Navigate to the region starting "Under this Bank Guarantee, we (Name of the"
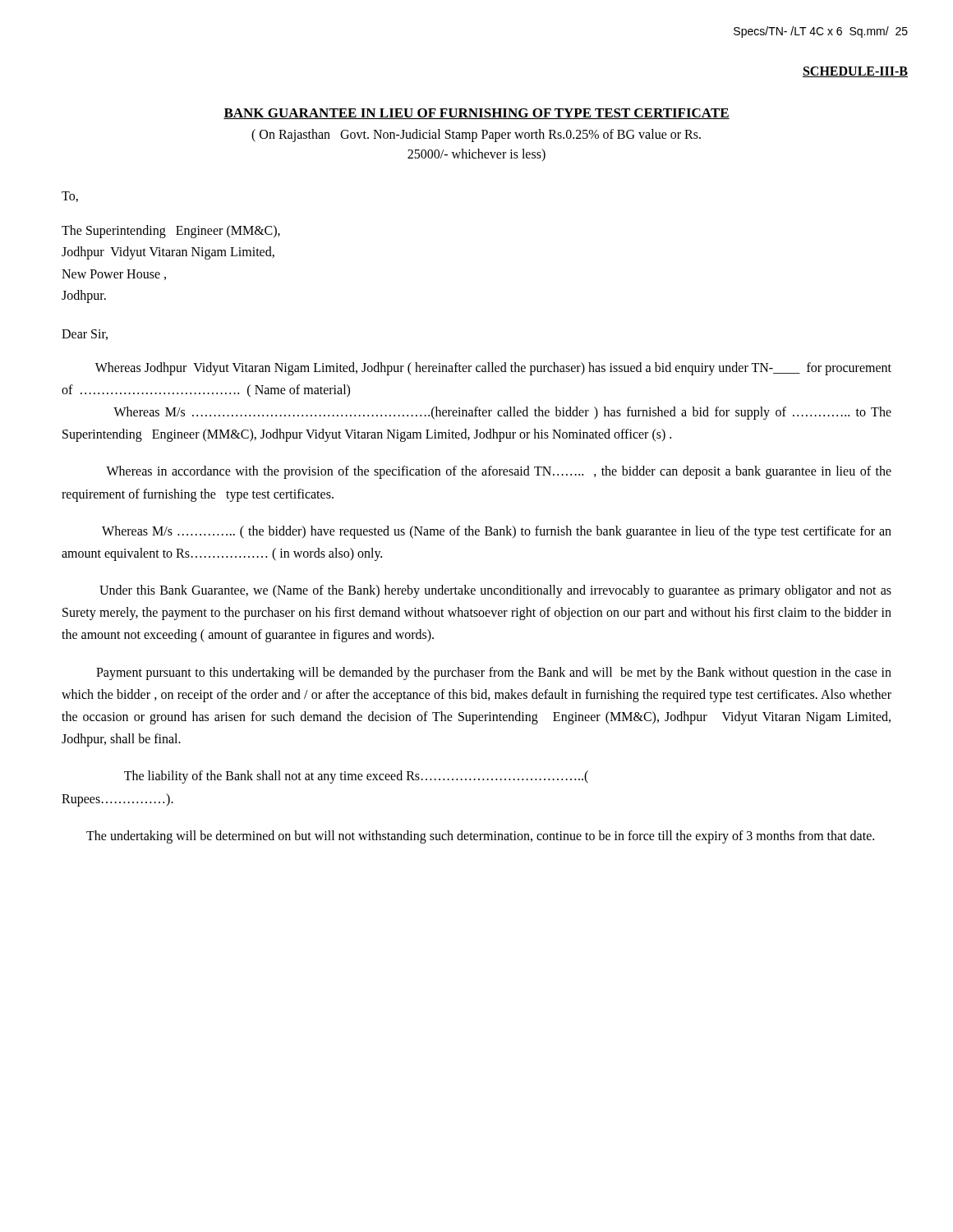The width and height of the screenshot is (953, 1232). [476, 613]
